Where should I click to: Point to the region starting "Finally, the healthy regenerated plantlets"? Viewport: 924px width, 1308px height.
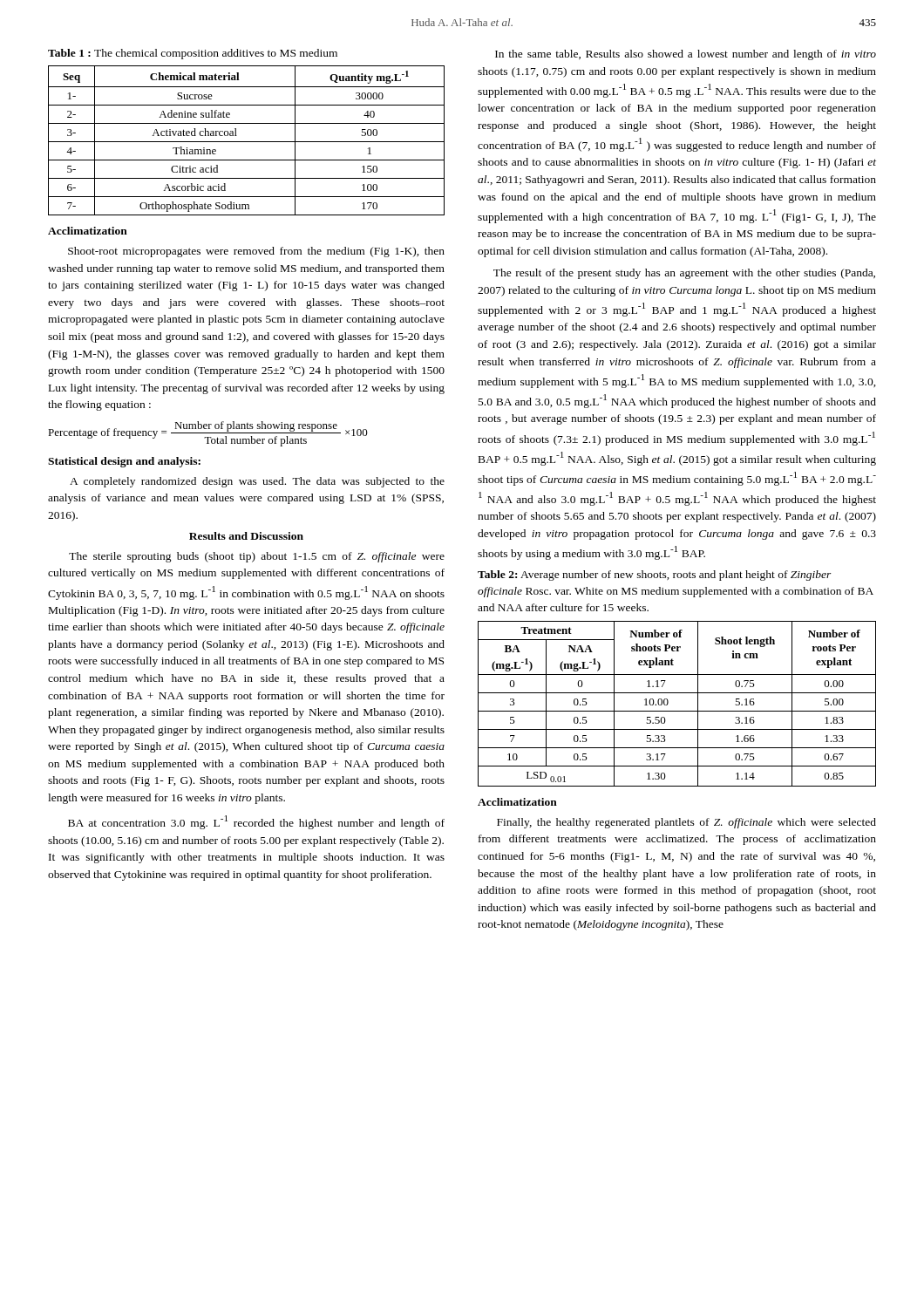(677, 873)
